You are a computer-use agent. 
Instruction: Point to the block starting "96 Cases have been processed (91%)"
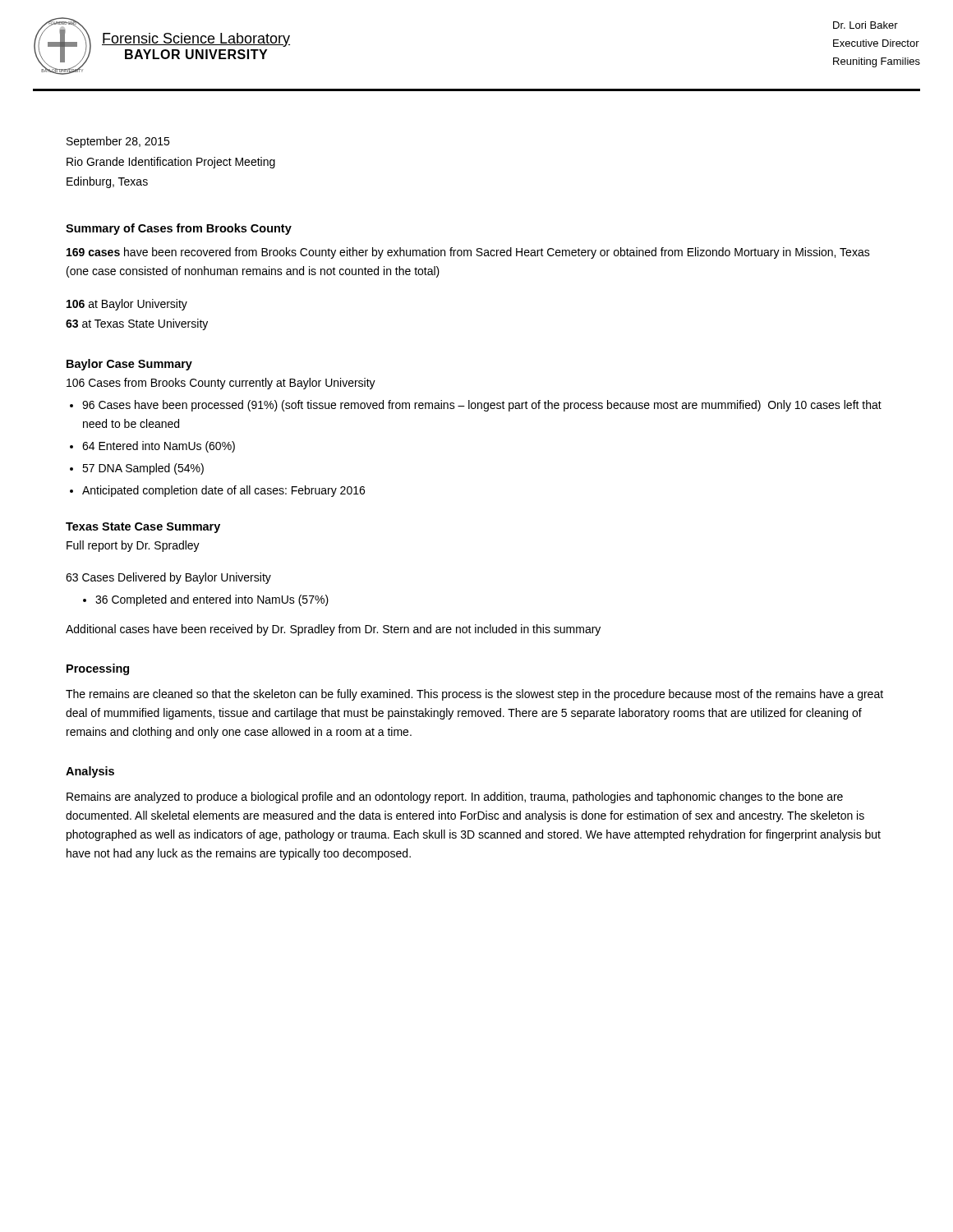coord(482,414)
